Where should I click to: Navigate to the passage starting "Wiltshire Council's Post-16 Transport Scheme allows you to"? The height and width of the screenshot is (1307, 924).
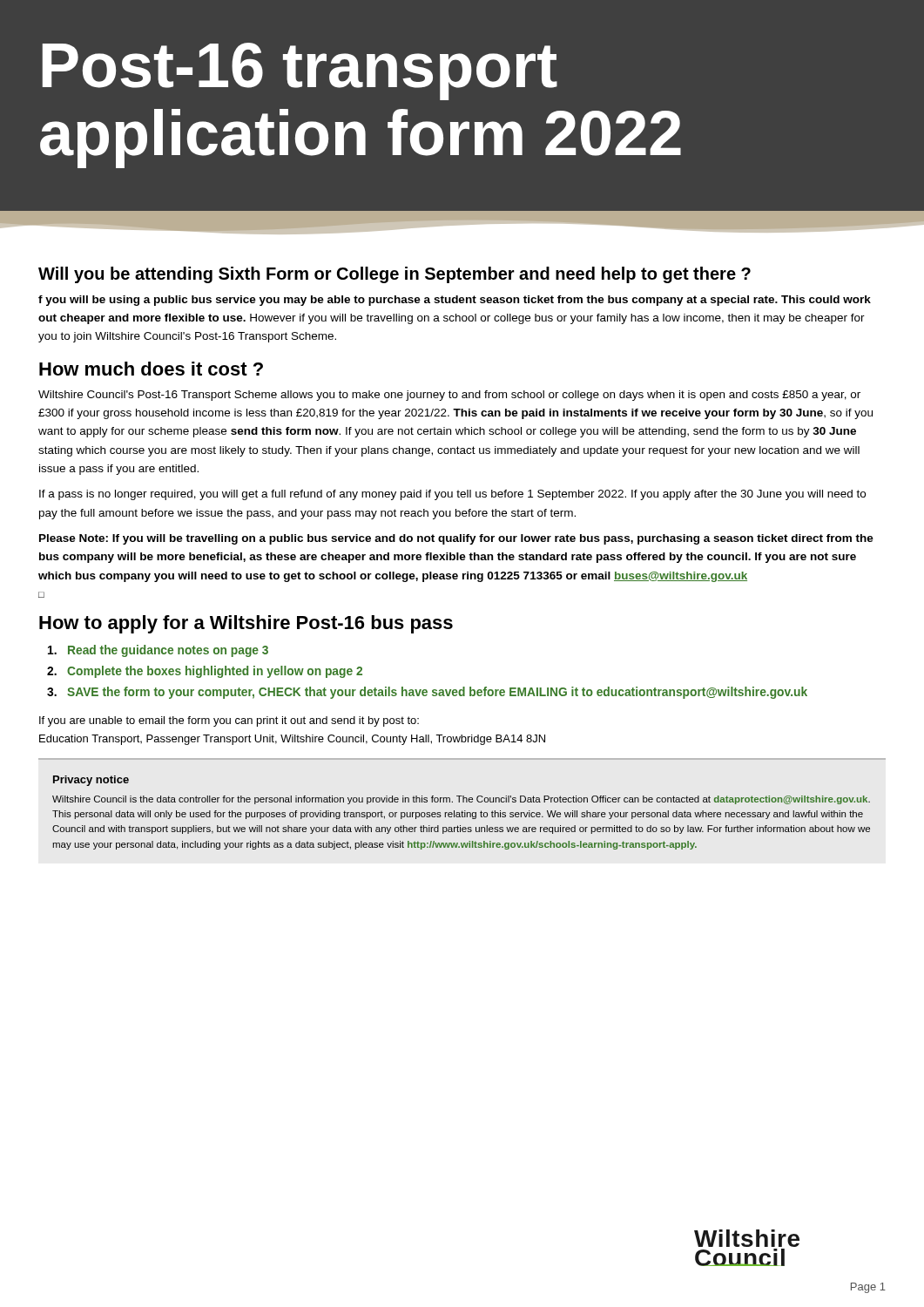point(456,431)
